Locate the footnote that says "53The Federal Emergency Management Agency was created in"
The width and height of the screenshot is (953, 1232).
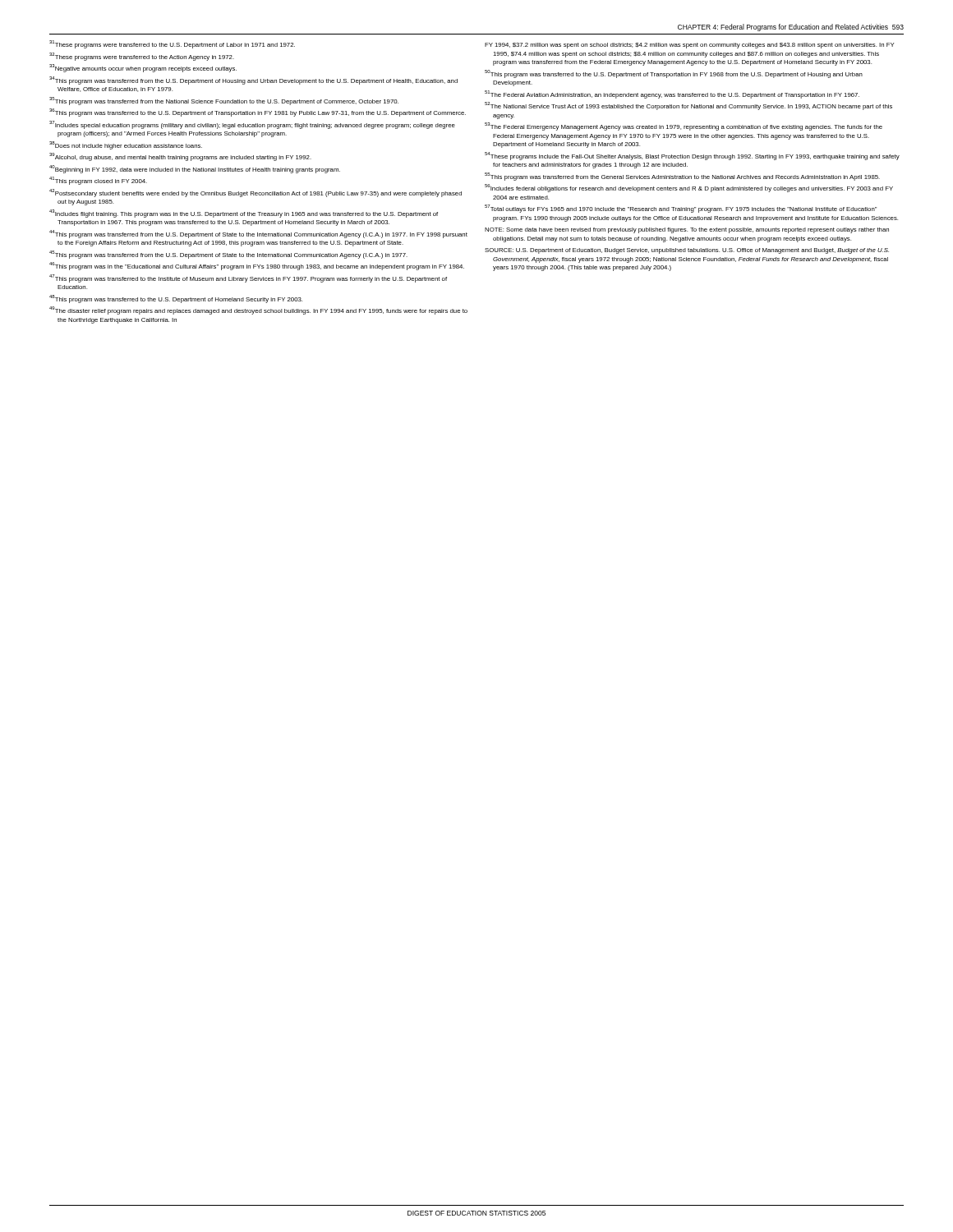coord(684,136)
